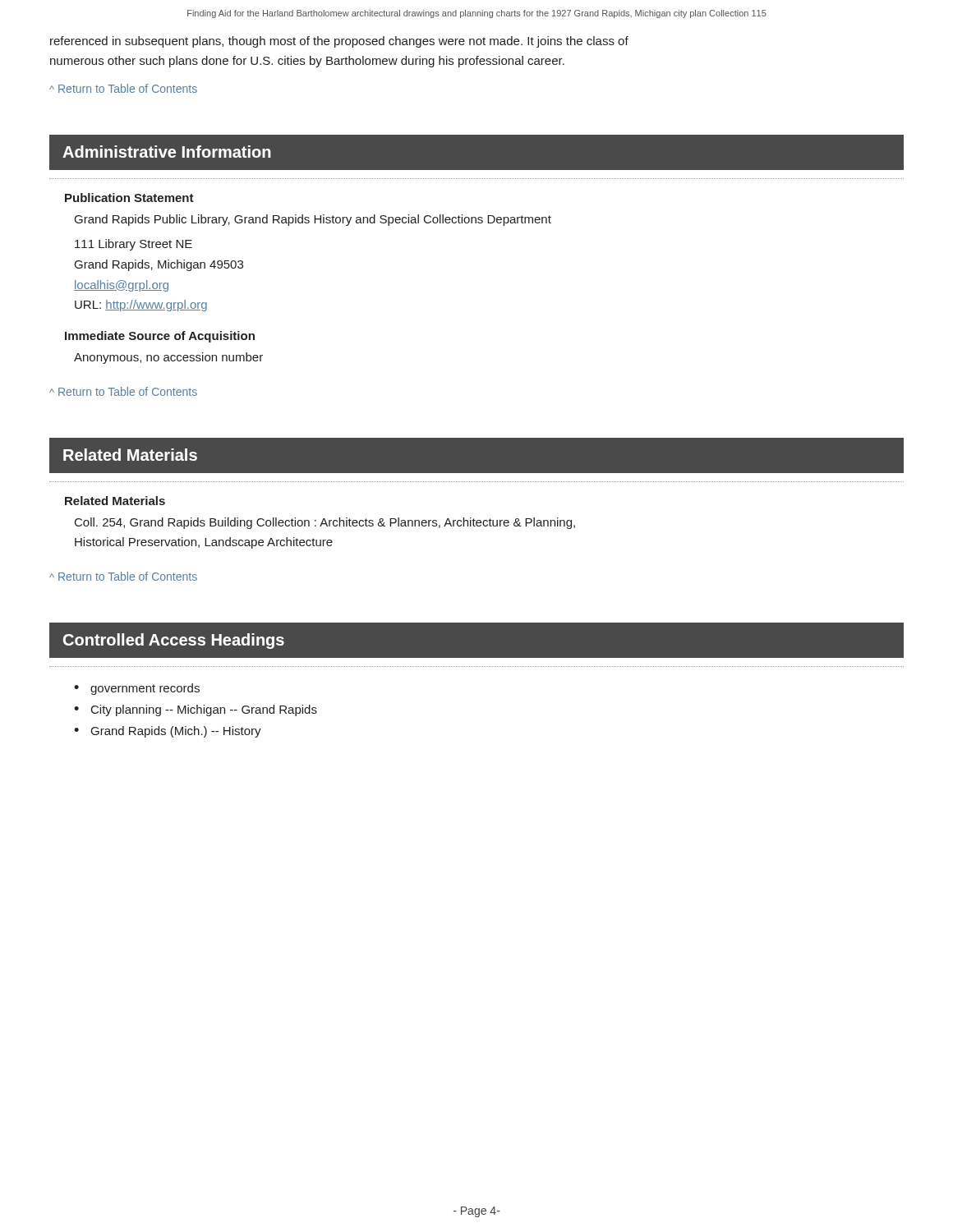The image size is (953, 1232).
Task: Point to the block starting "referenced in subsequent plans, though most of the"
Action: pyautogui.click(x=339, y=51)
